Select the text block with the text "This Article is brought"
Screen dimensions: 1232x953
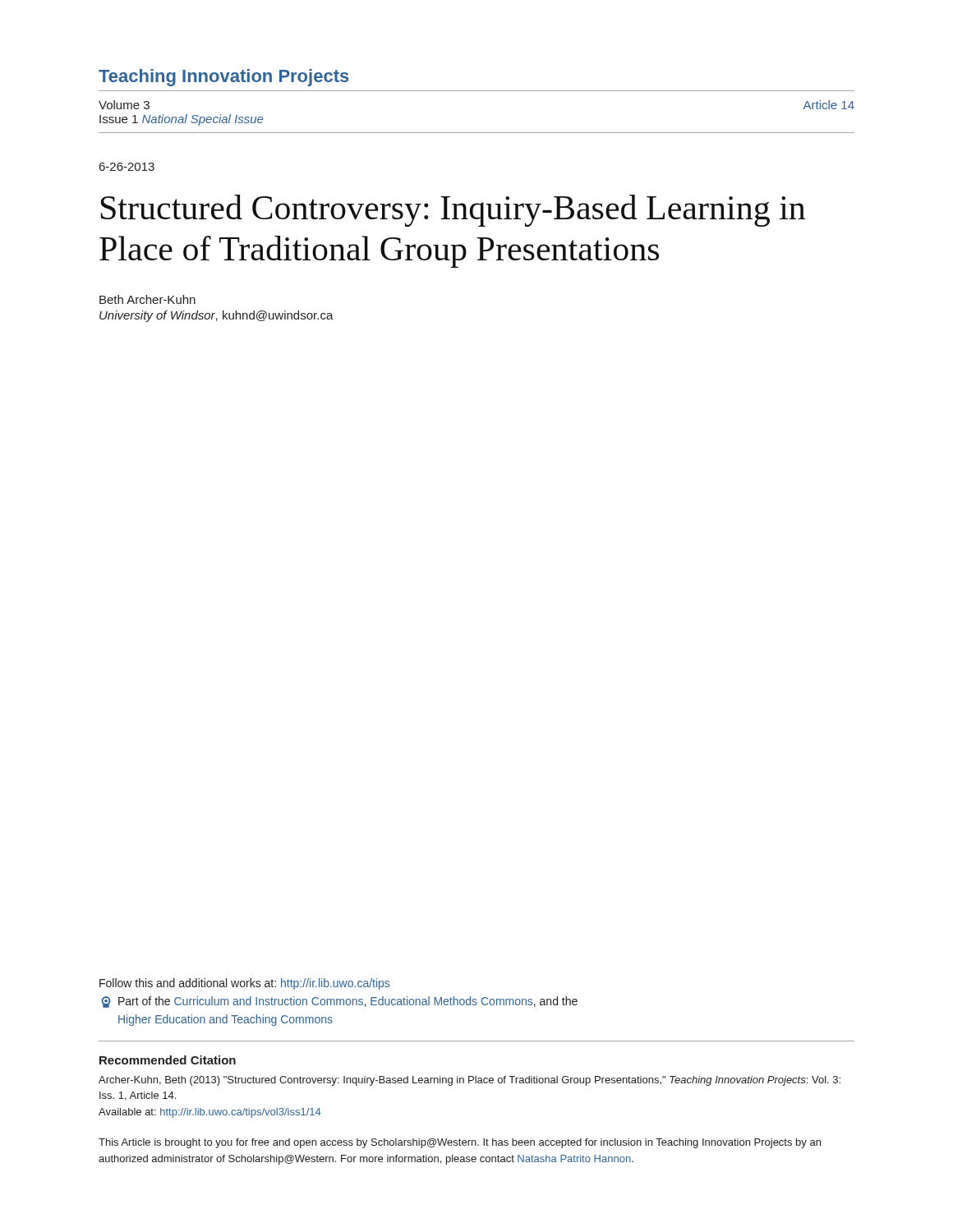click(x=476, y=1150)
